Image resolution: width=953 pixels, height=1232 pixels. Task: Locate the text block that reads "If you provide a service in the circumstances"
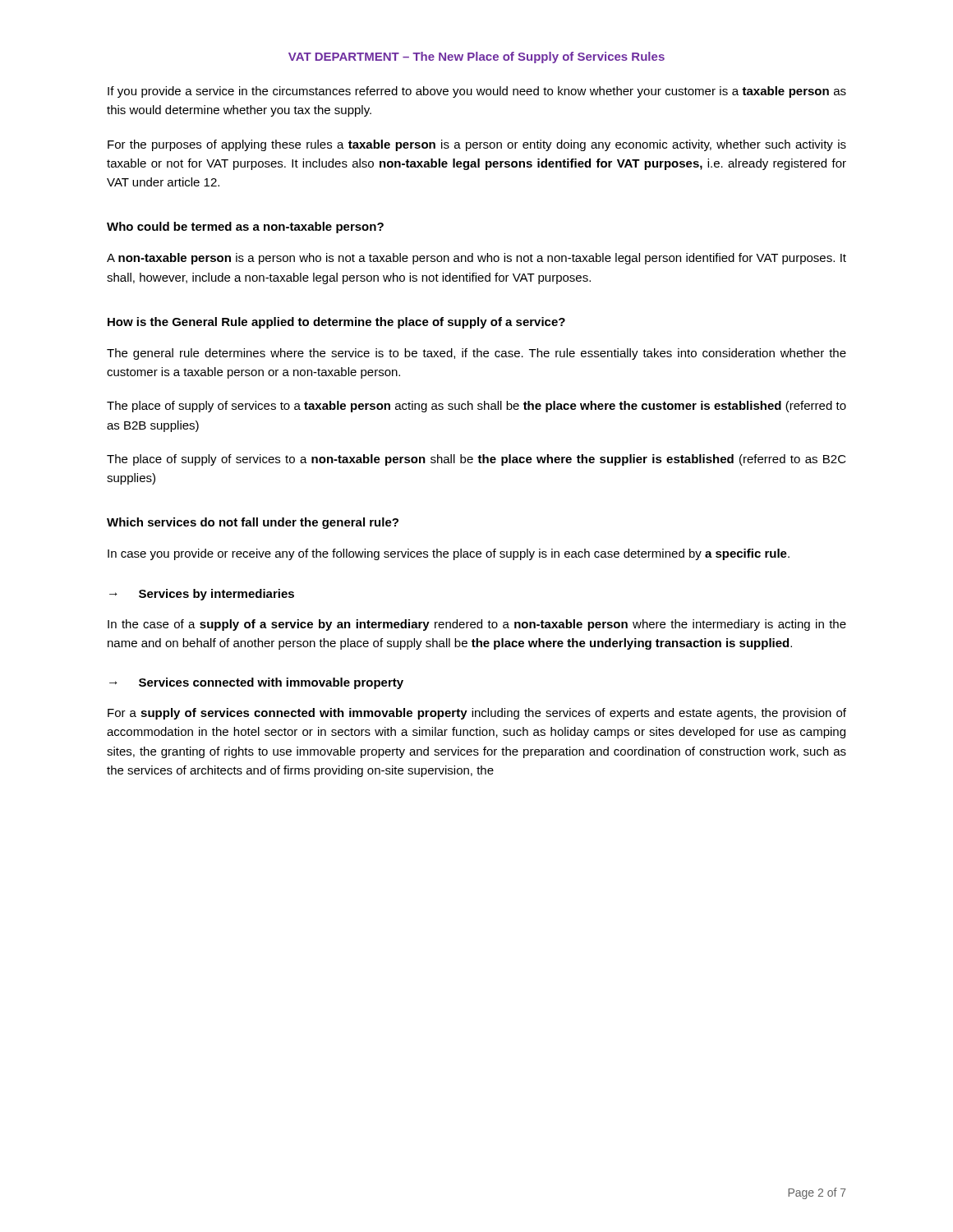[476, 100]
